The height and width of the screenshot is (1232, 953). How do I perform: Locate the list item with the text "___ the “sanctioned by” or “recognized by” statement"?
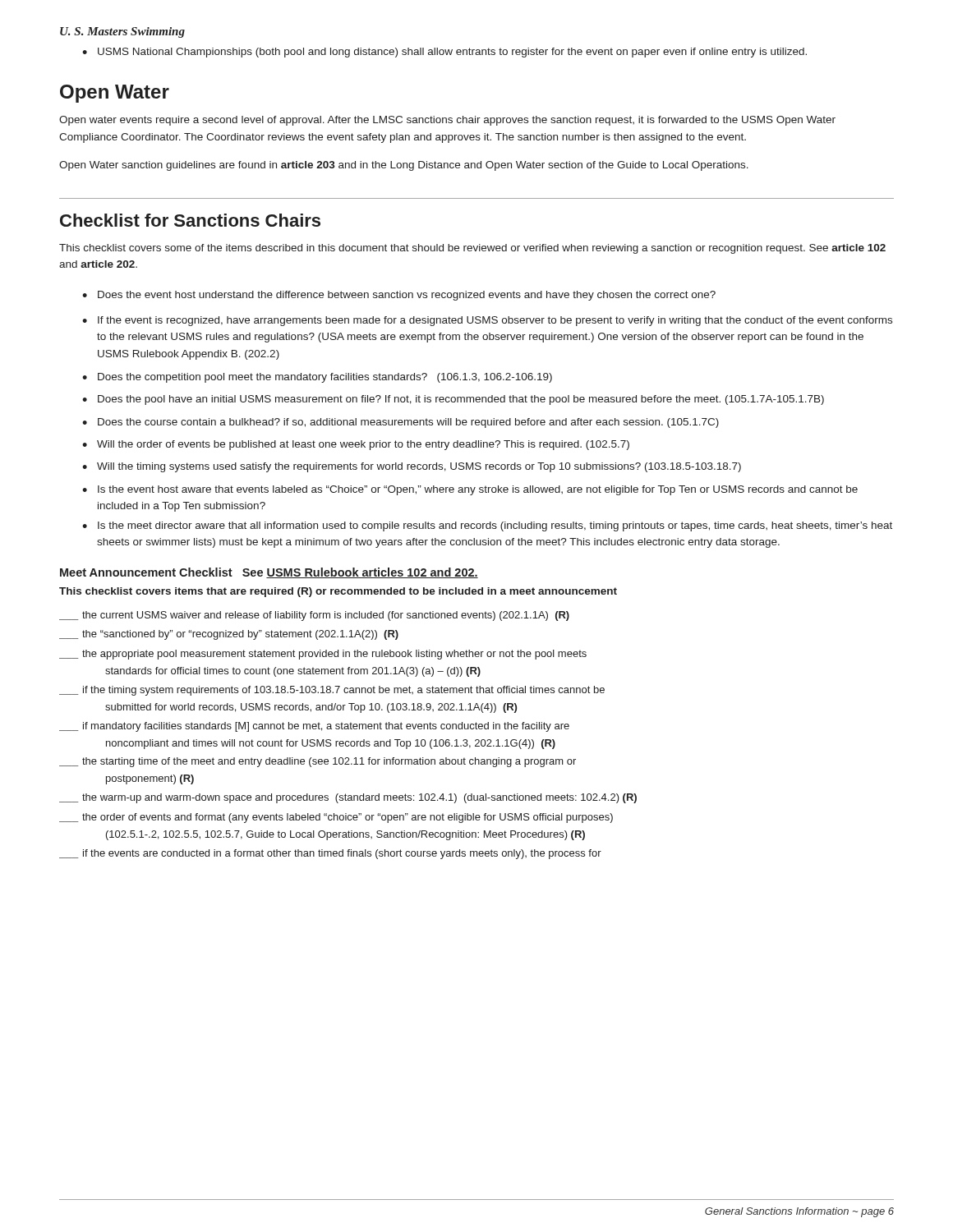click(x=229, y=635)
